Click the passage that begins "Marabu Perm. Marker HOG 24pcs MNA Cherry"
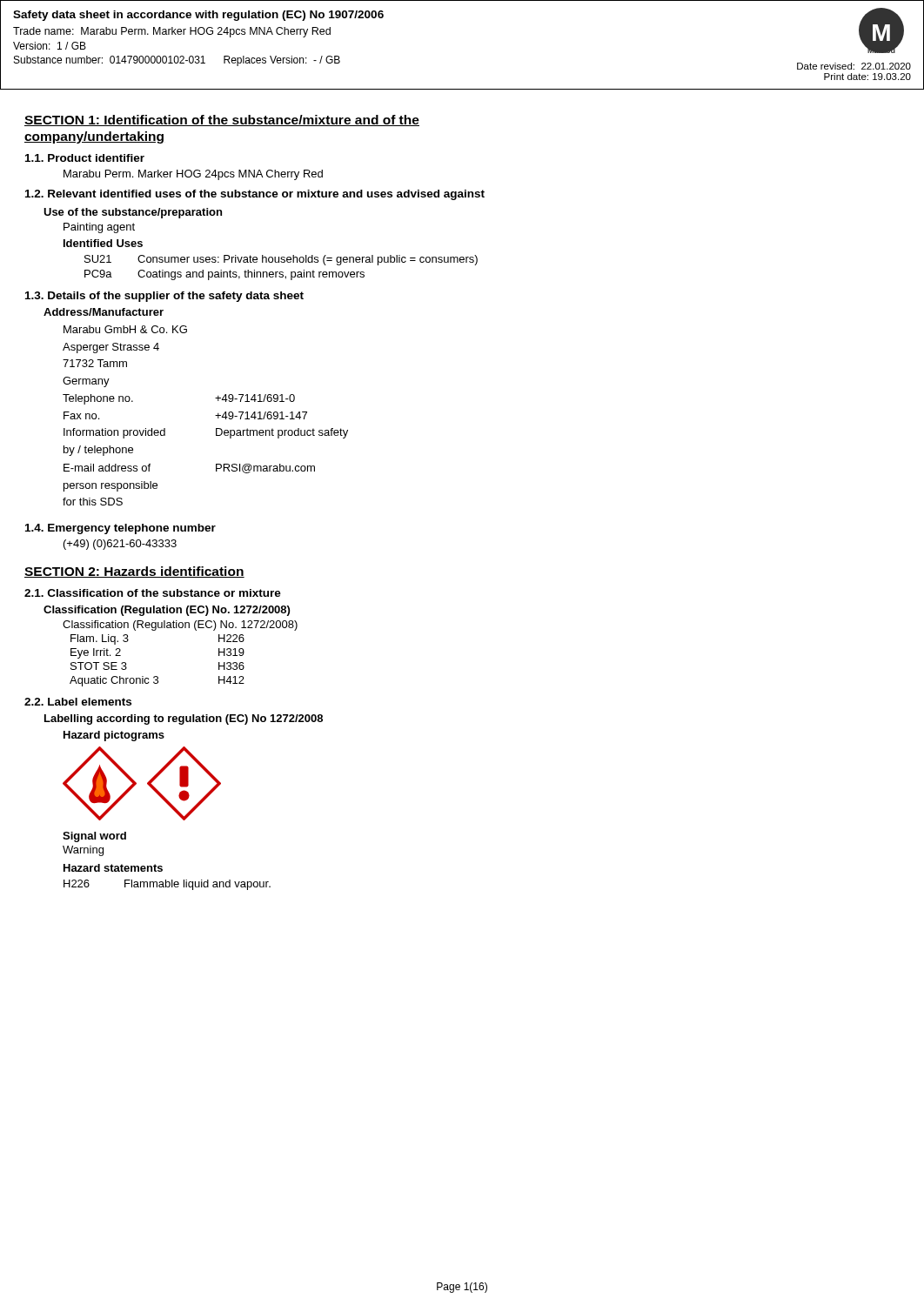Screen dimensions: 1305x924 [x=193, y=174]
